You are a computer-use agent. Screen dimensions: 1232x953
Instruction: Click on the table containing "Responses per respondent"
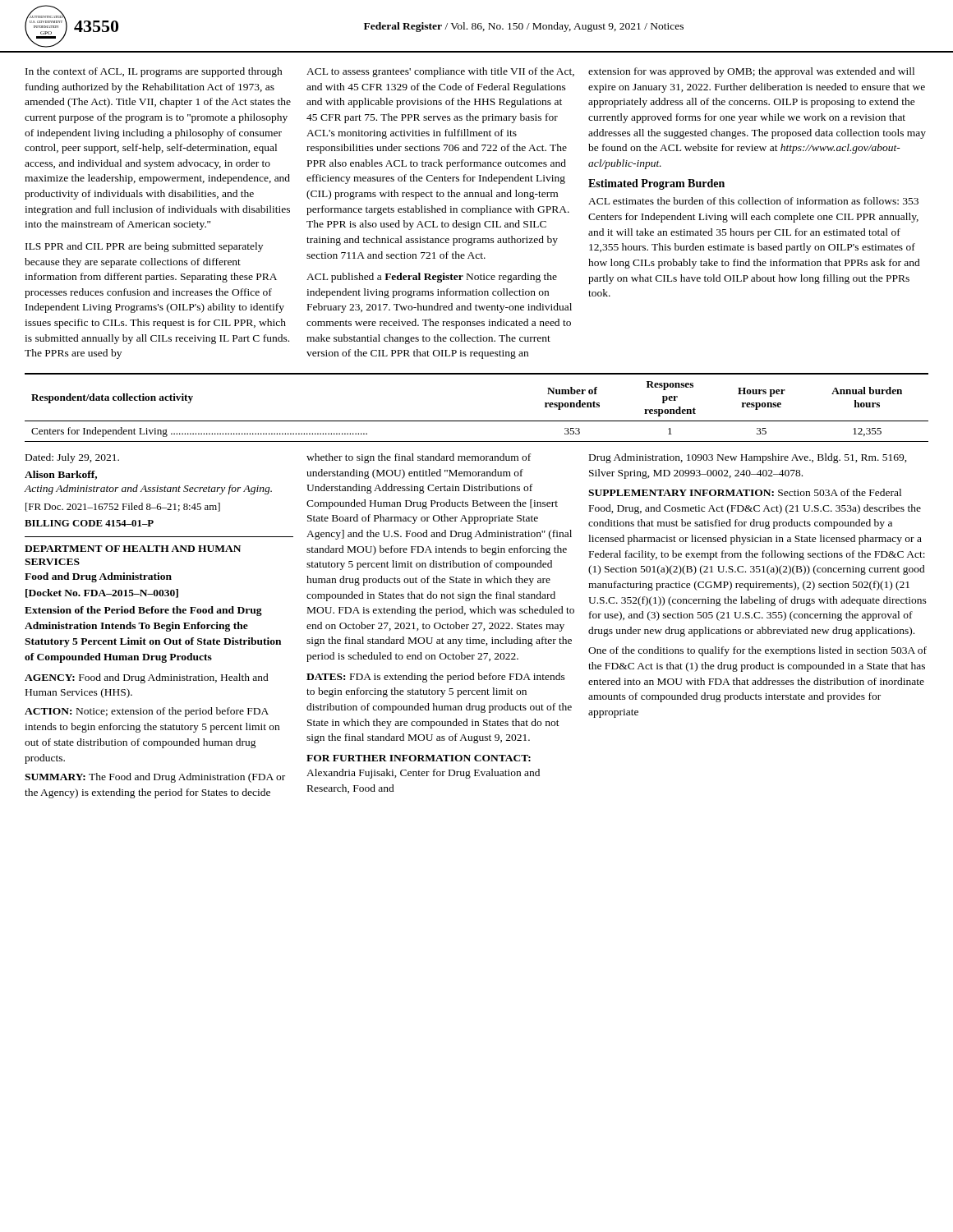(x=476, y=407)
